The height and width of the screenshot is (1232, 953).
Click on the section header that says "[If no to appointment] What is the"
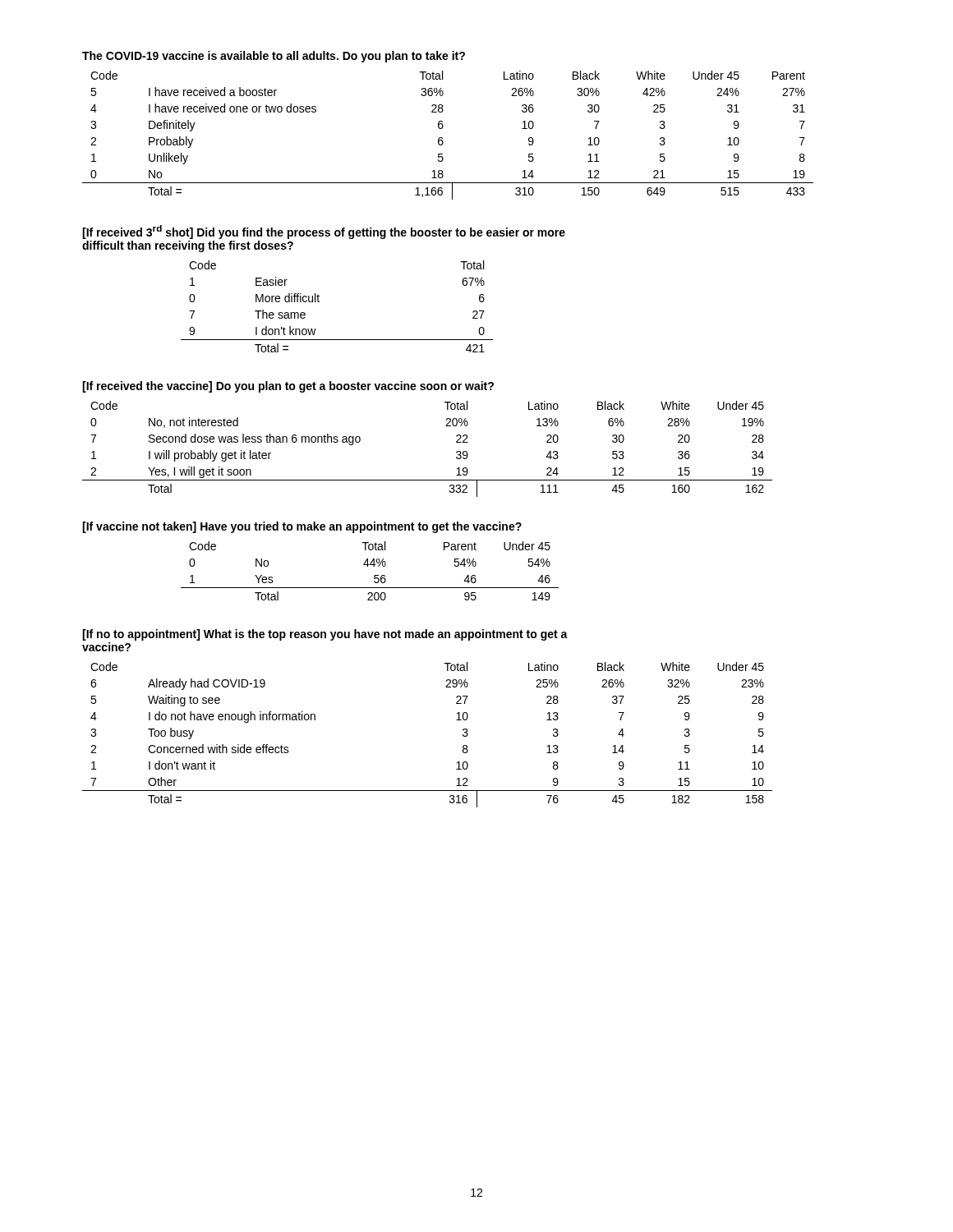pyautogui.click(x=325, y=640)
